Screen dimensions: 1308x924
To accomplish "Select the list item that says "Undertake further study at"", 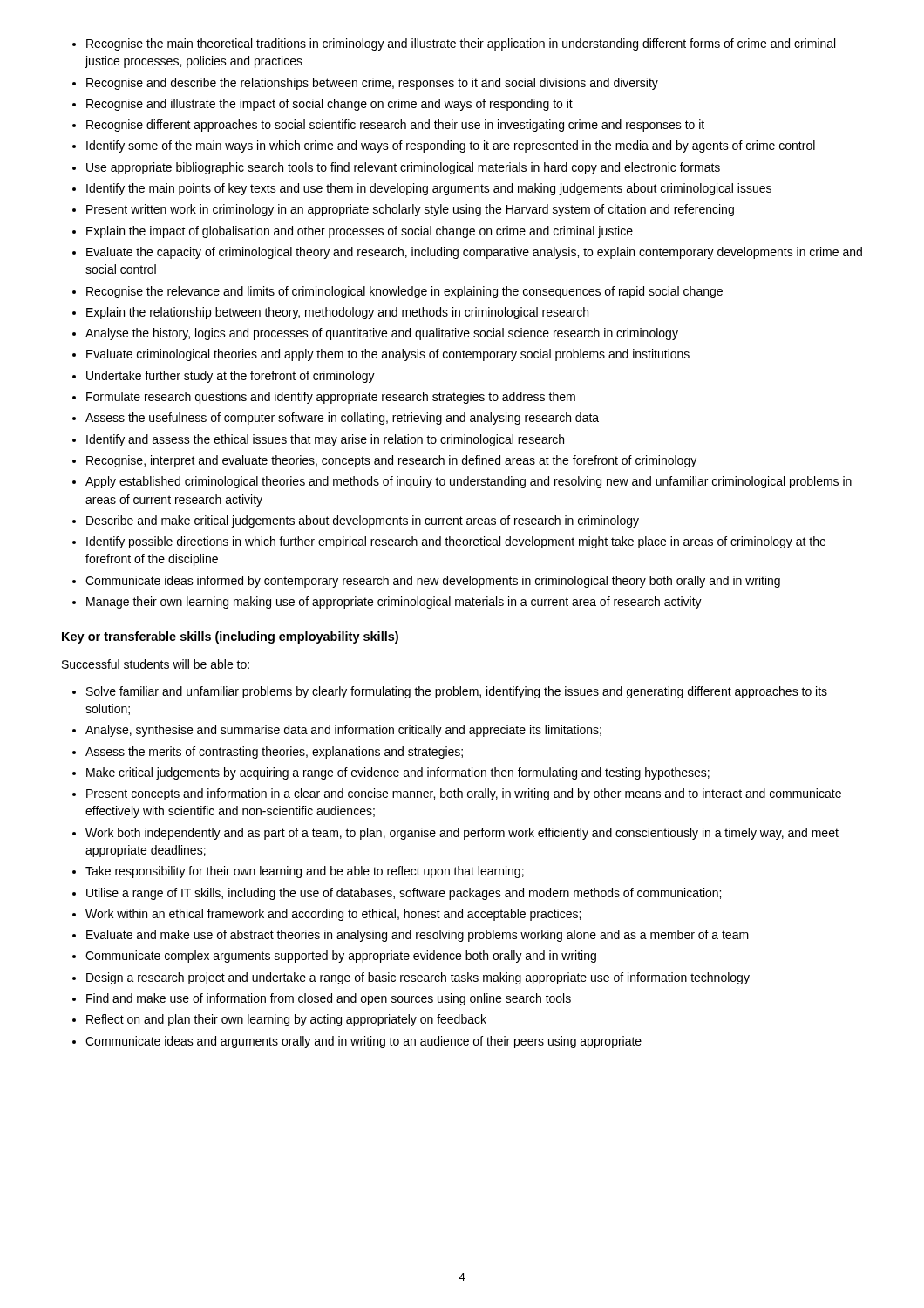I will click(230, 376).
